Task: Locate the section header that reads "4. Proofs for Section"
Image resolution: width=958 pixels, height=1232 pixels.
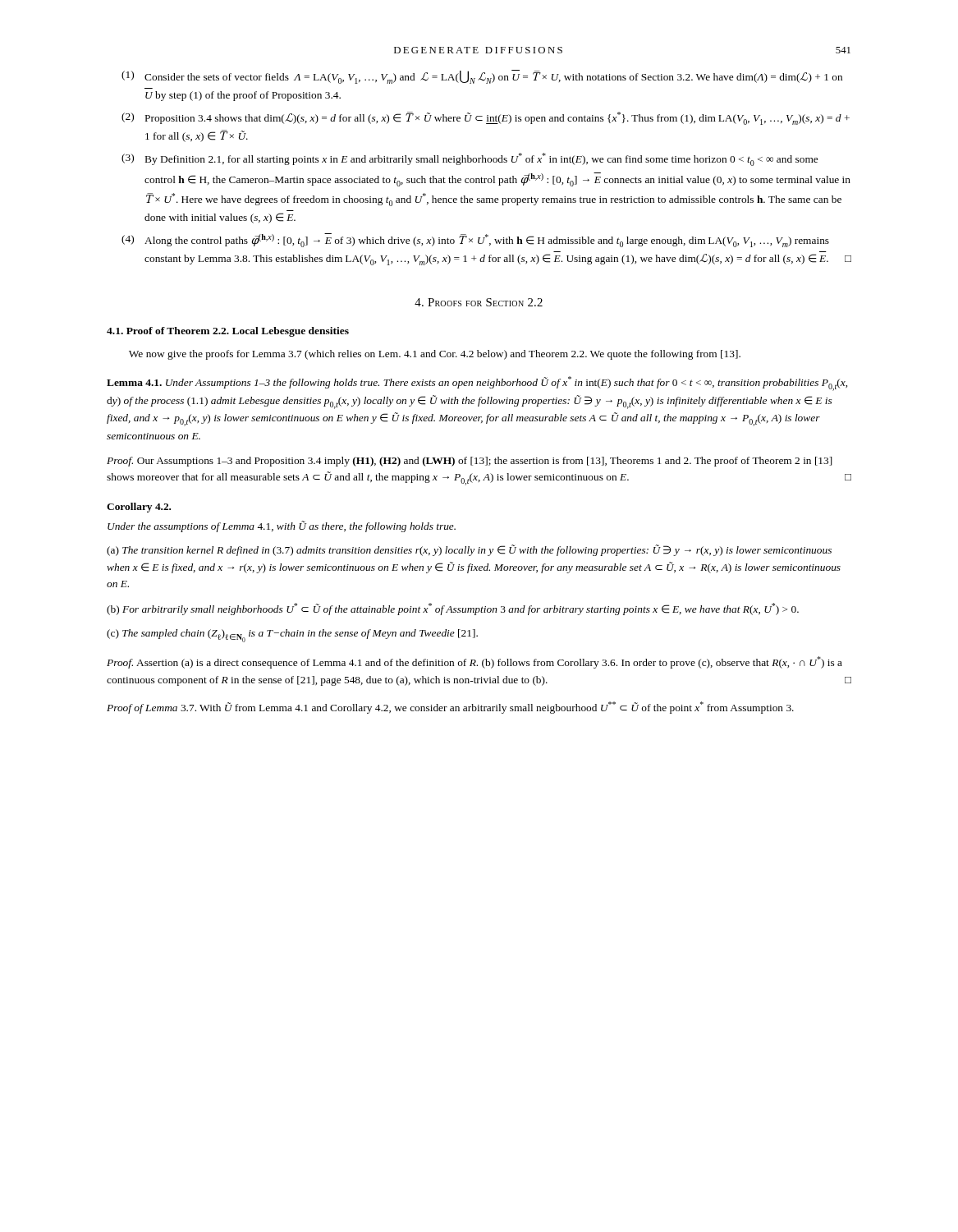Action: tap(479, 302)
